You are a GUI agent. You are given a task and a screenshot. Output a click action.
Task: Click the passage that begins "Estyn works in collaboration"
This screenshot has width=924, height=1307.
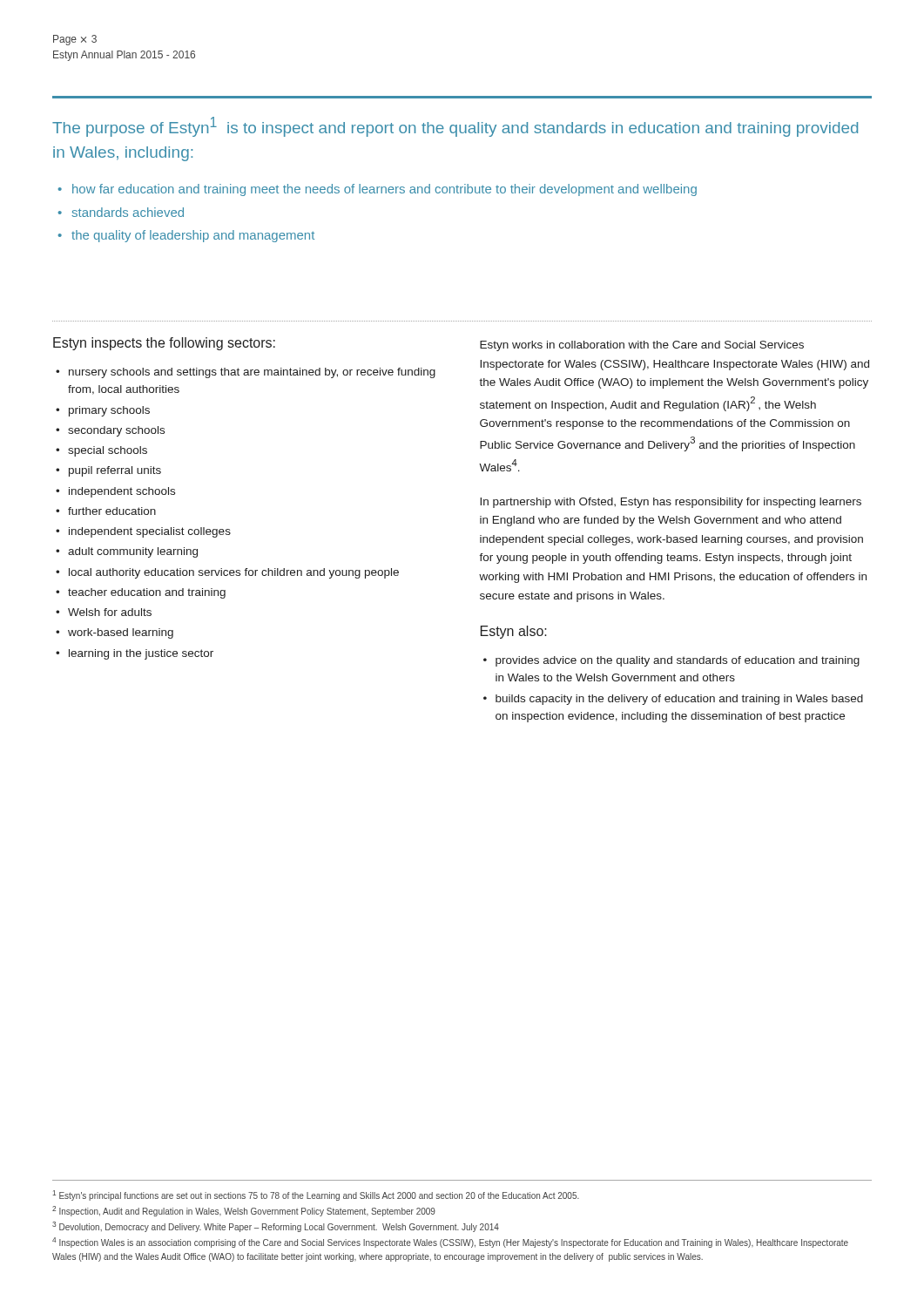675,406
